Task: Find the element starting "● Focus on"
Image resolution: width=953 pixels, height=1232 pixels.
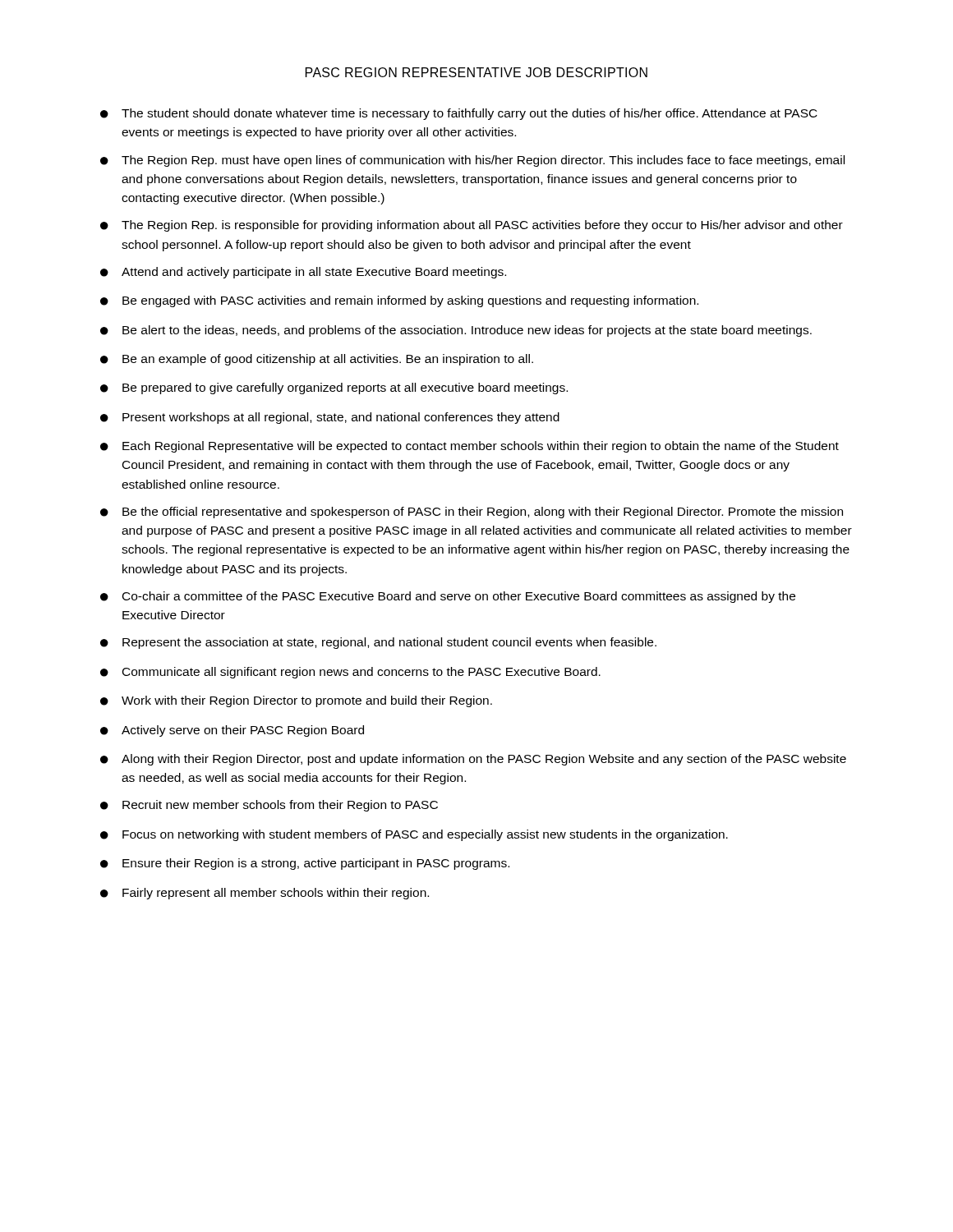Action: click(x=476, y=835)
